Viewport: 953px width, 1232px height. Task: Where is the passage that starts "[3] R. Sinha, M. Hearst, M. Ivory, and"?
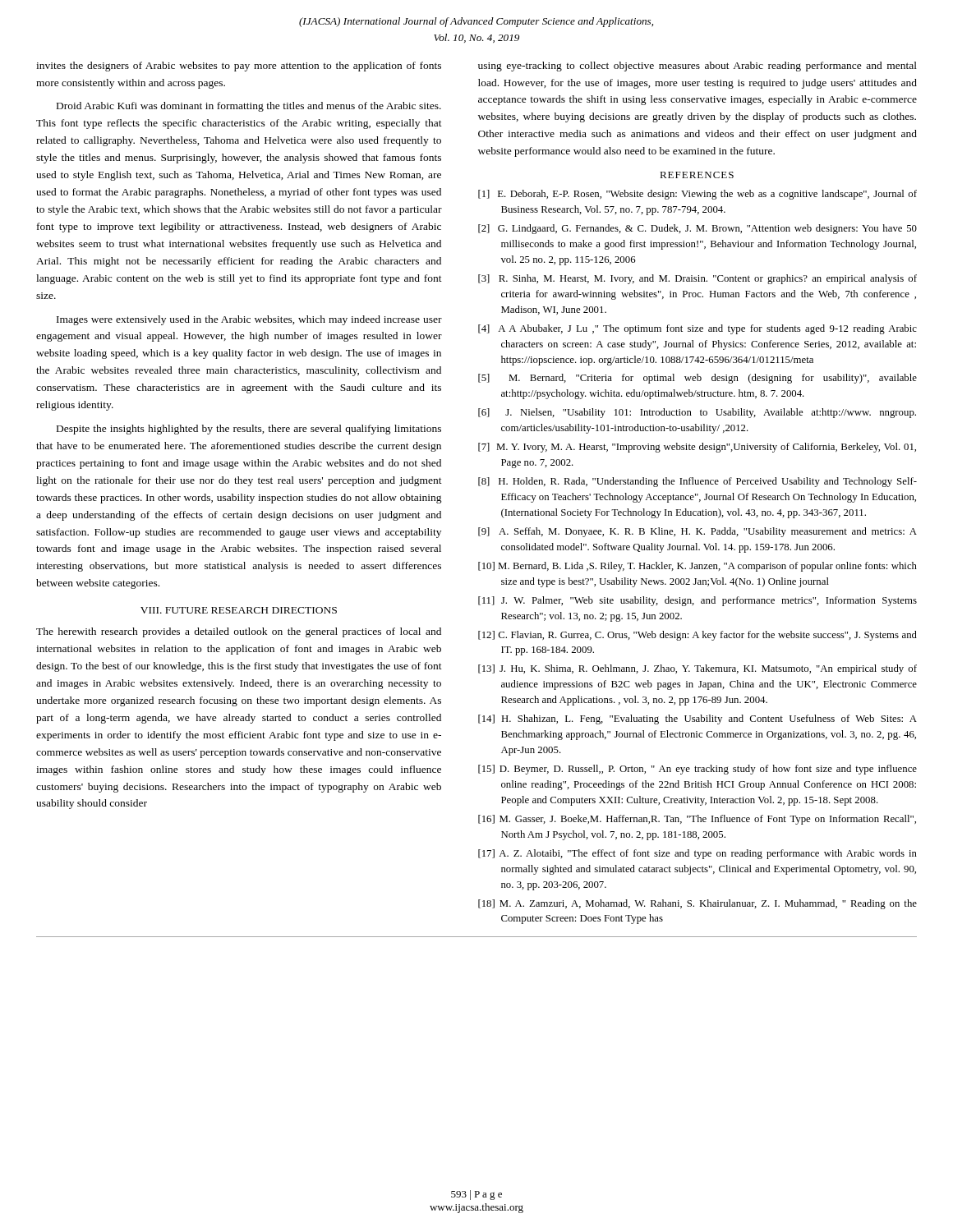697,294
